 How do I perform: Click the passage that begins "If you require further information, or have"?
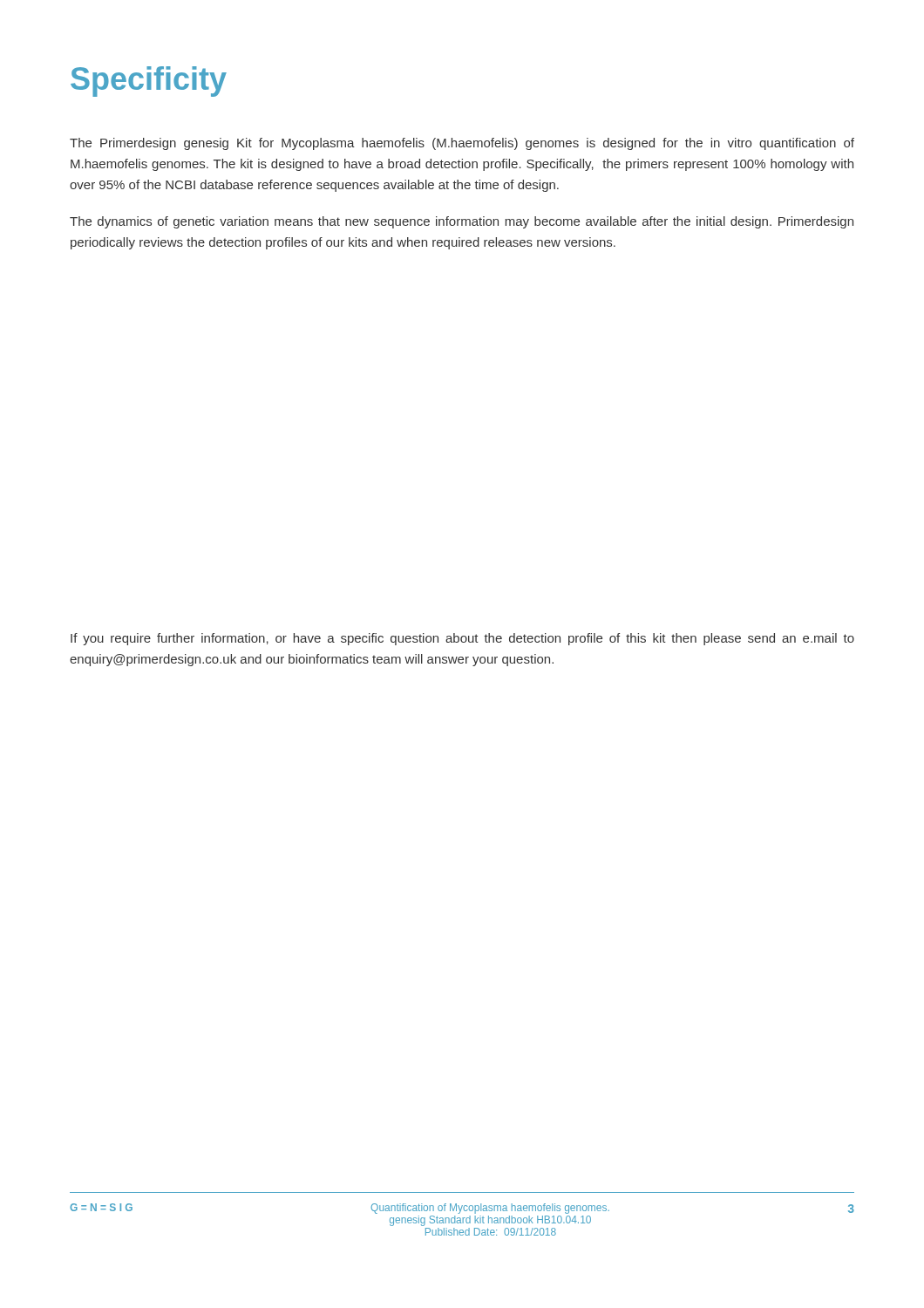point(462,648)
